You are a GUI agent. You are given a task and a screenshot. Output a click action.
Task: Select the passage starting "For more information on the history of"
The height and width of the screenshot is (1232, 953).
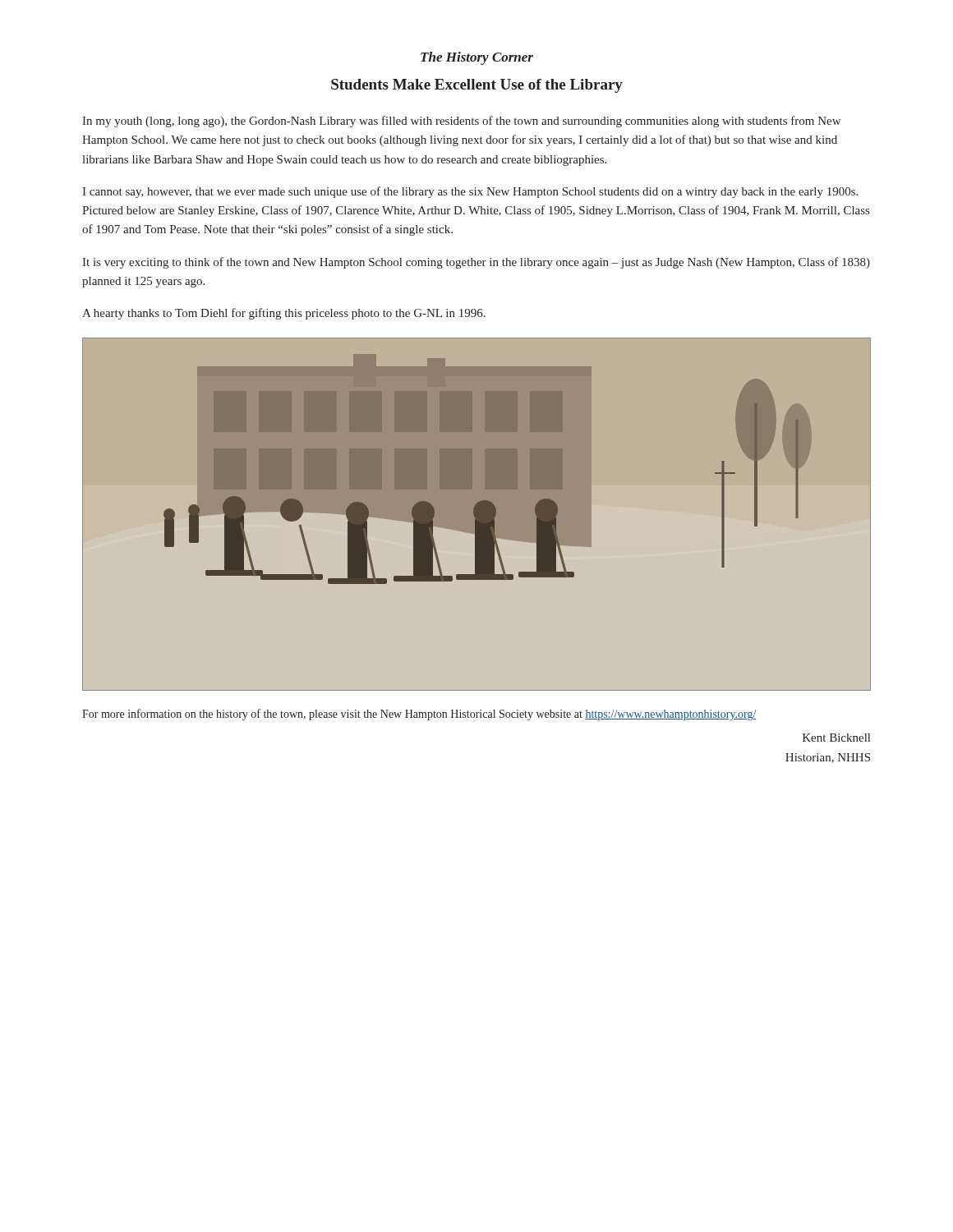click(419, 714)
